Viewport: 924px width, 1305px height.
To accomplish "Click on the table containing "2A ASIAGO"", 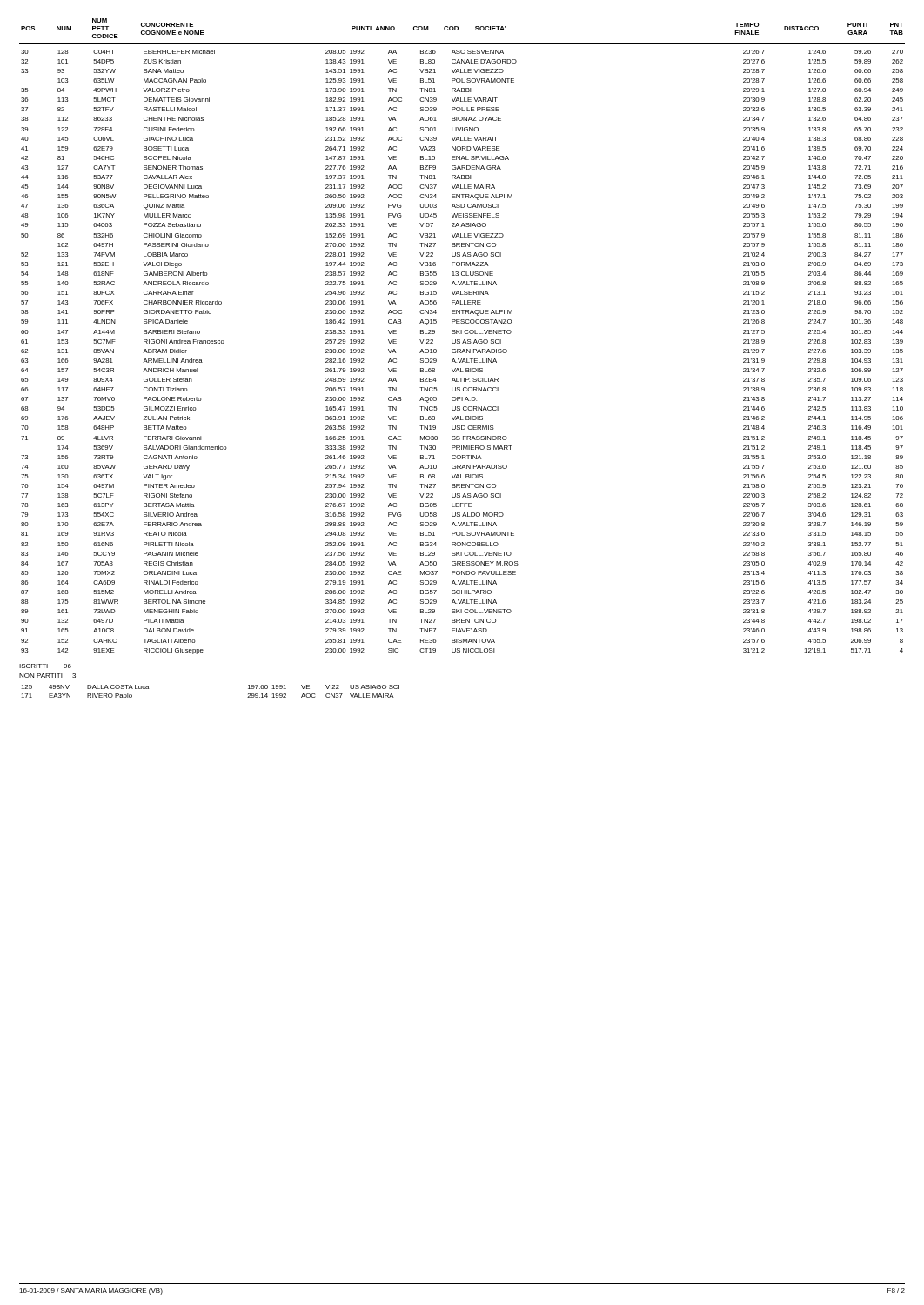I will coord(462,351).
